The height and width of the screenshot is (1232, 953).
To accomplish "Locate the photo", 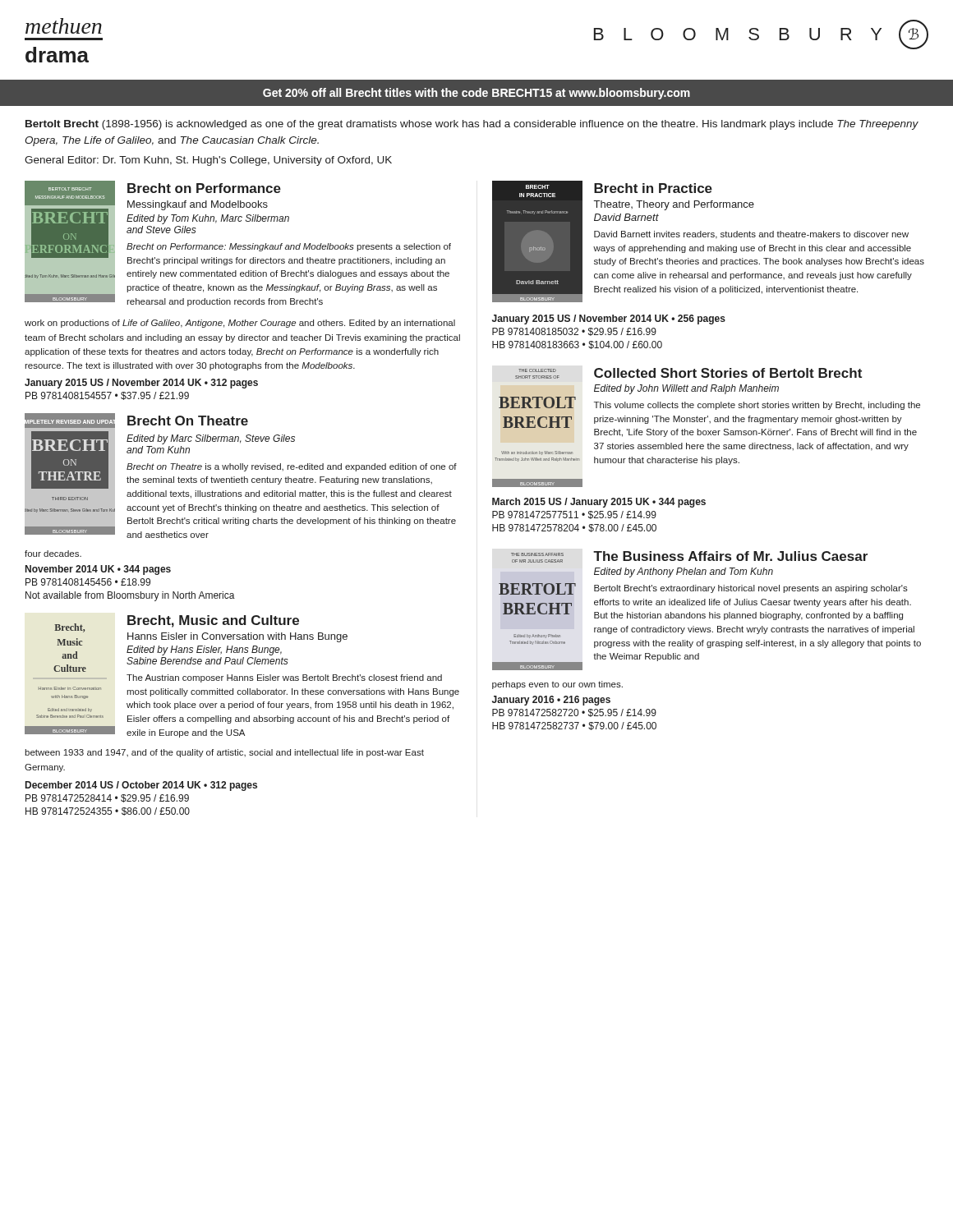I will [x=537, y=242].
